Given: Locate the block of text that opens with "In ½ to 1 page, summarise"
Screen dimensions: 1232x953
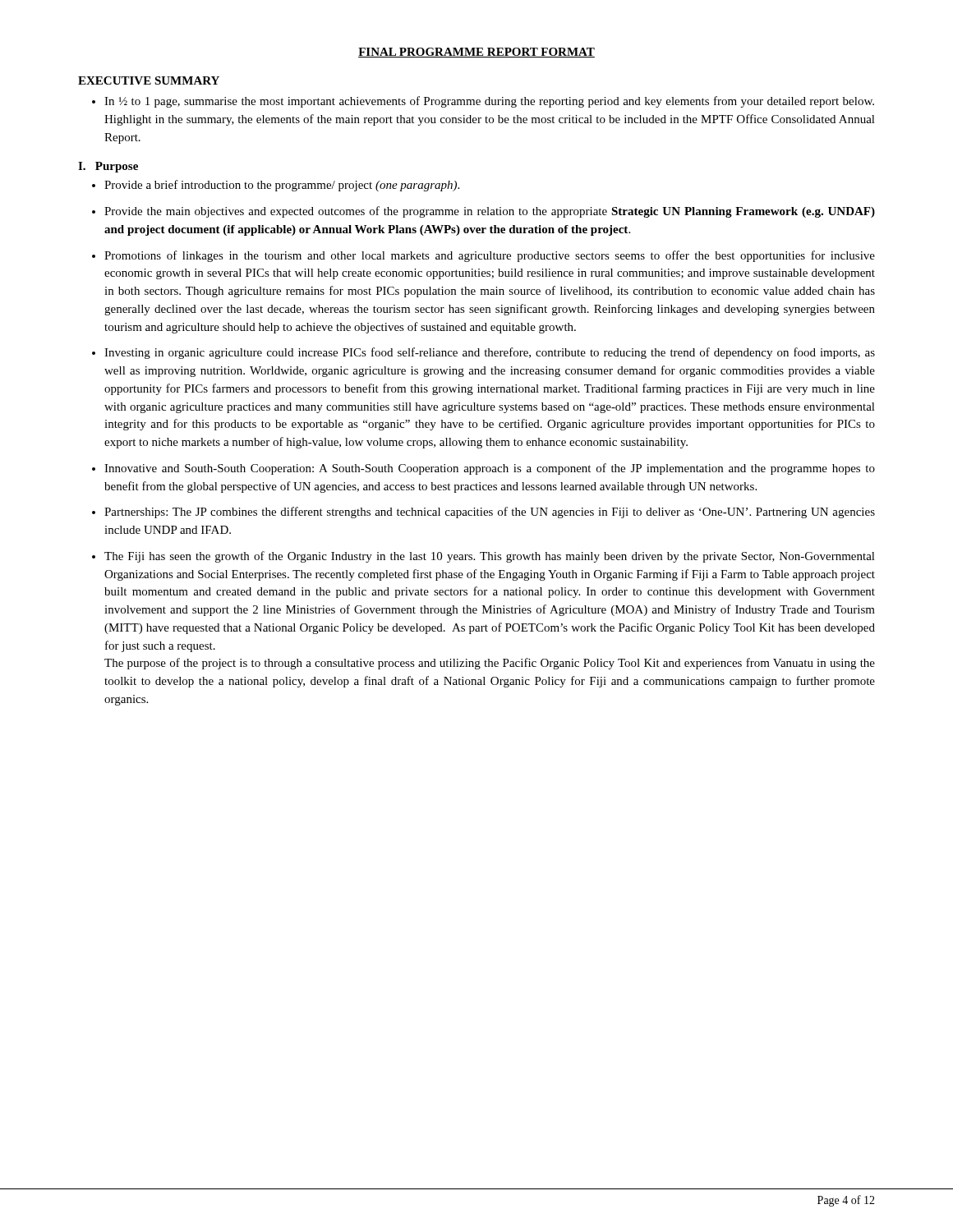Looking at the screenshot, I should pyautogui.click(x=490, y=119).
